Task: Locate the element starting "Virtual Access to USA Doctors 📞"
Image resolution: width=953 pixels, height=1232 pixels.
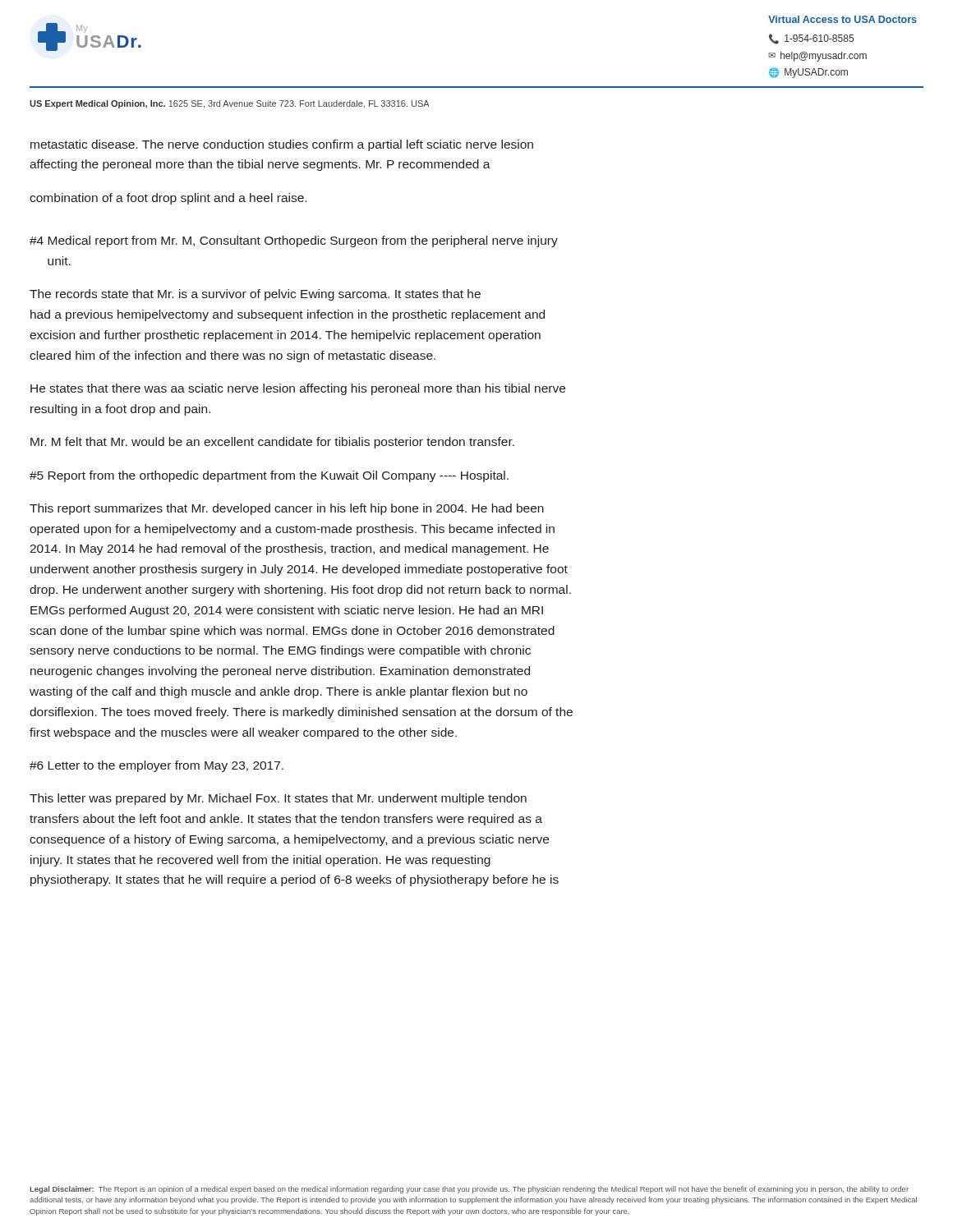Action: [x=843, y=46]
